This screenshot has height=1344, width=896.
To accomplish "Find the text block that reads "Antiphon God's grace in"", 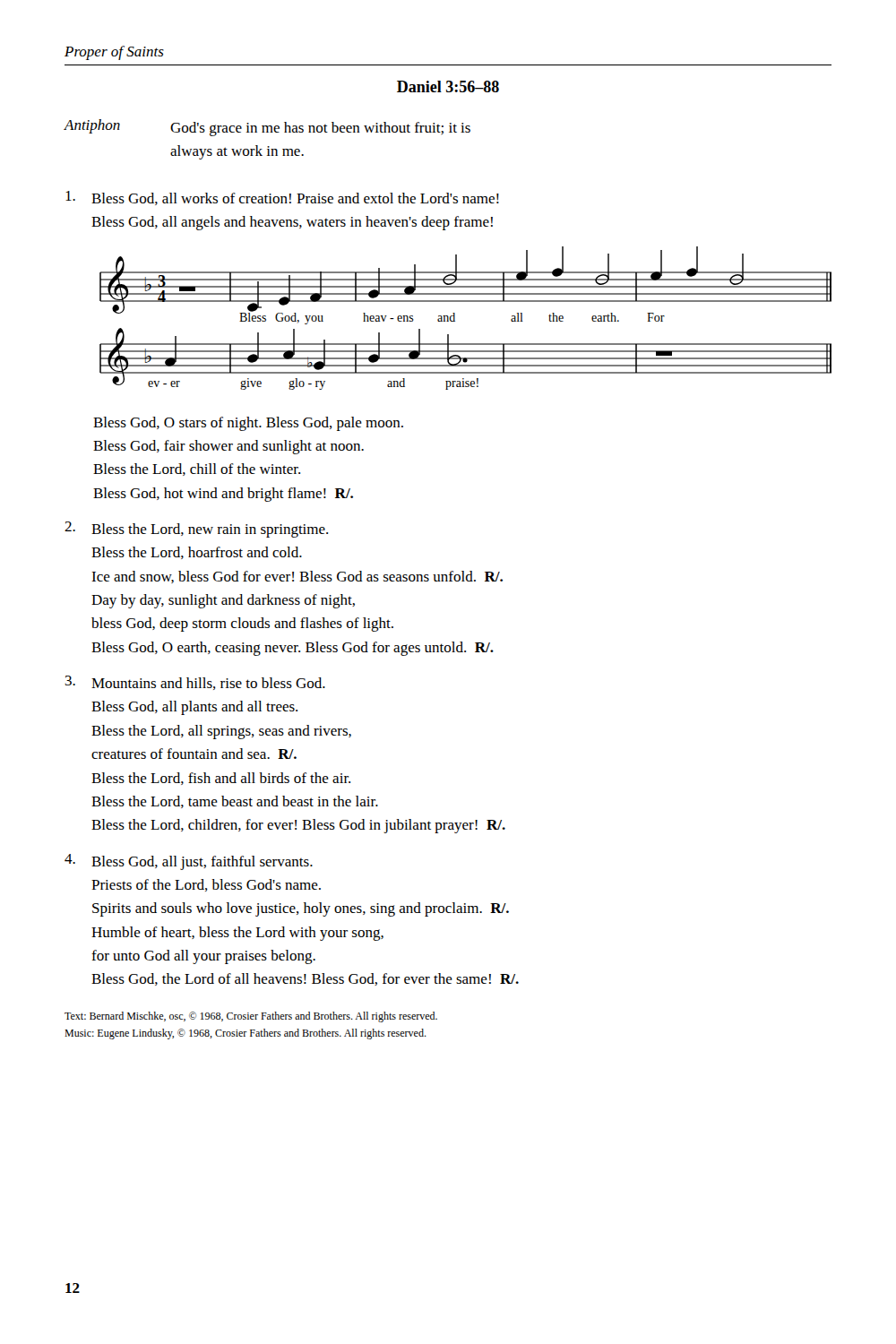I will coord(268,139).
